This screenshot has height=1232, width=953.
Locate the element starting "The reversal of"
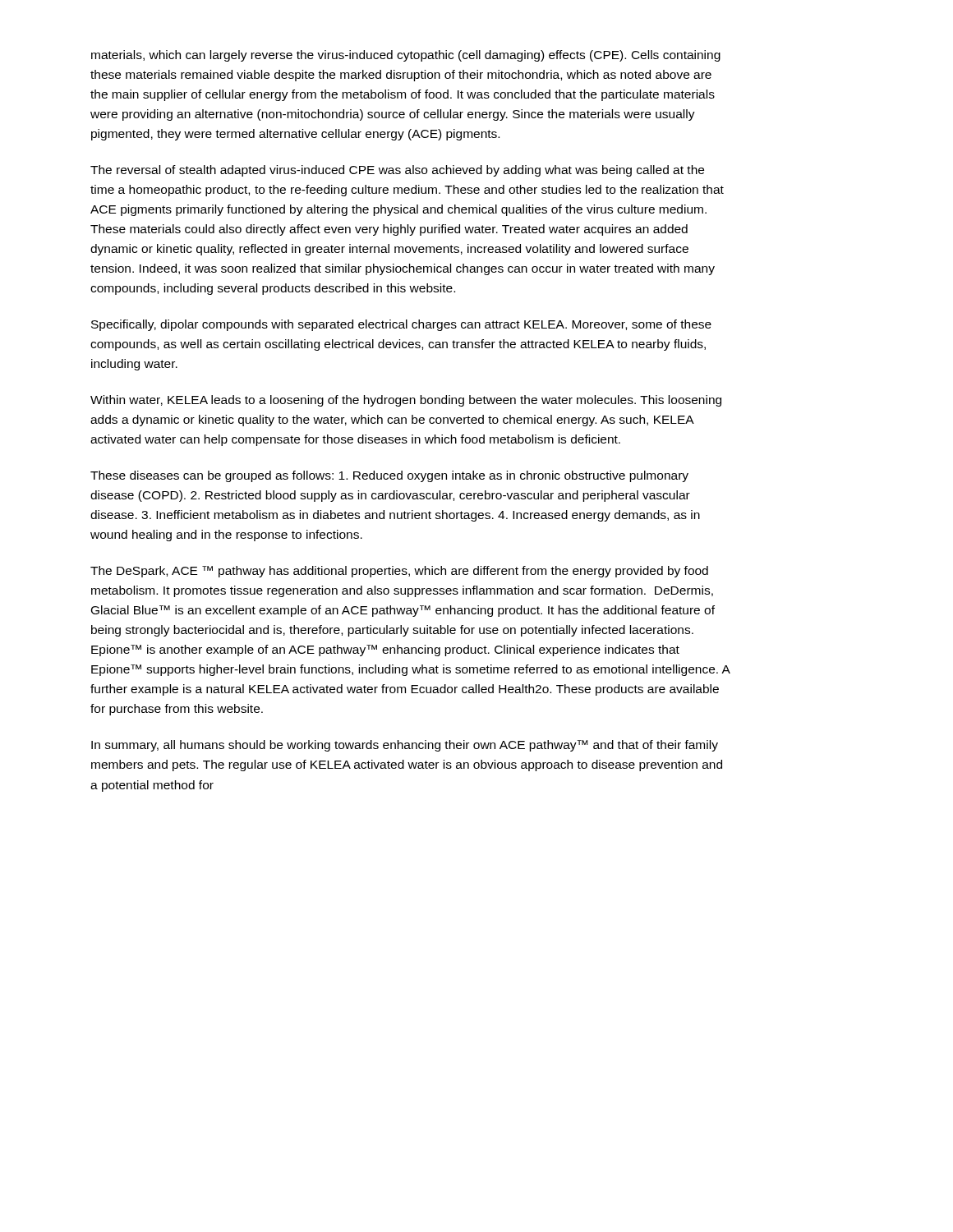pos(407,229)
